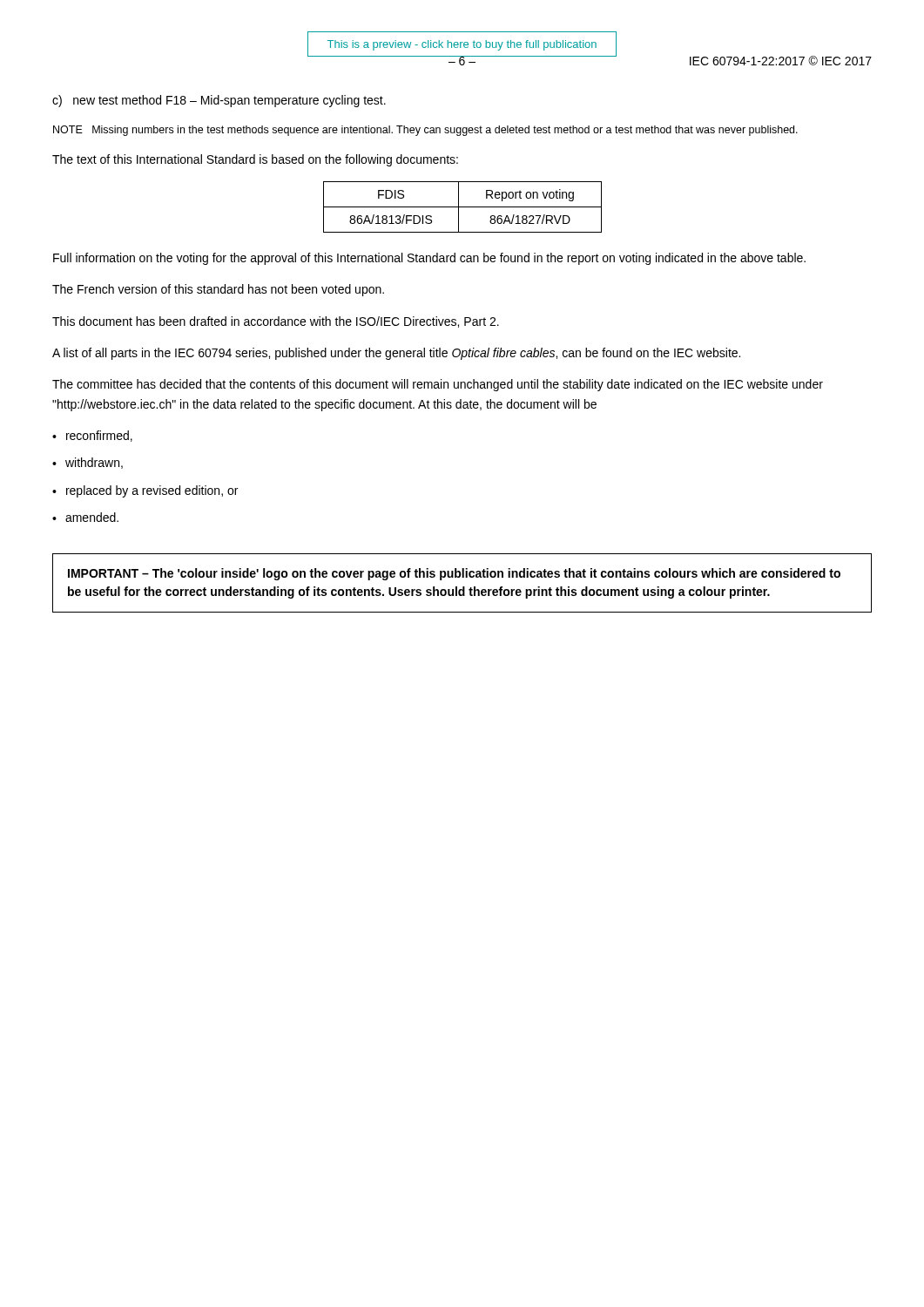Click on the passage starting "A list of"

[397, 353]
